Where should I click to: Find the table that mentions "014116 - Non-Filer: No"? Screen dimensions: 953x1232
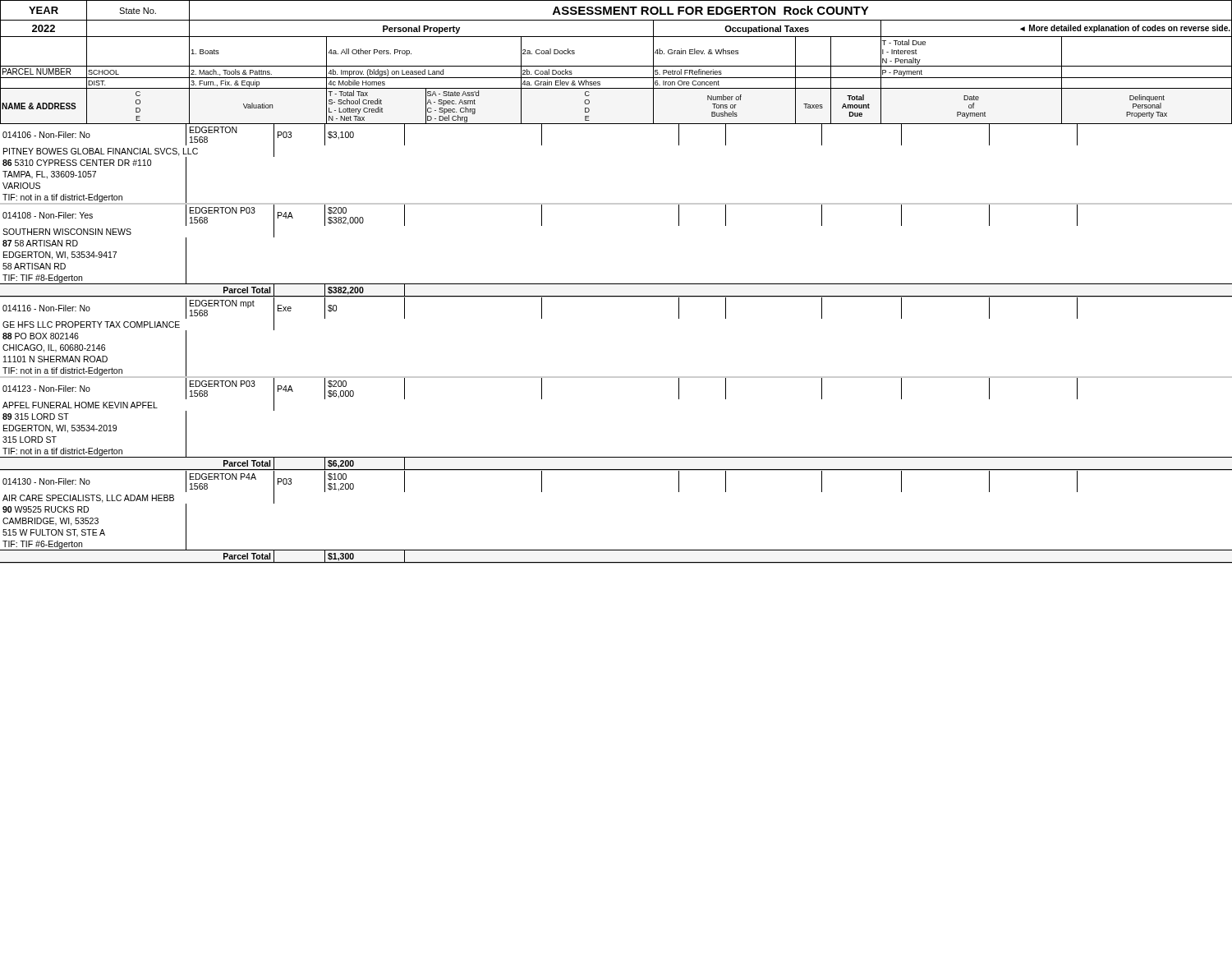tap(616, 338)
